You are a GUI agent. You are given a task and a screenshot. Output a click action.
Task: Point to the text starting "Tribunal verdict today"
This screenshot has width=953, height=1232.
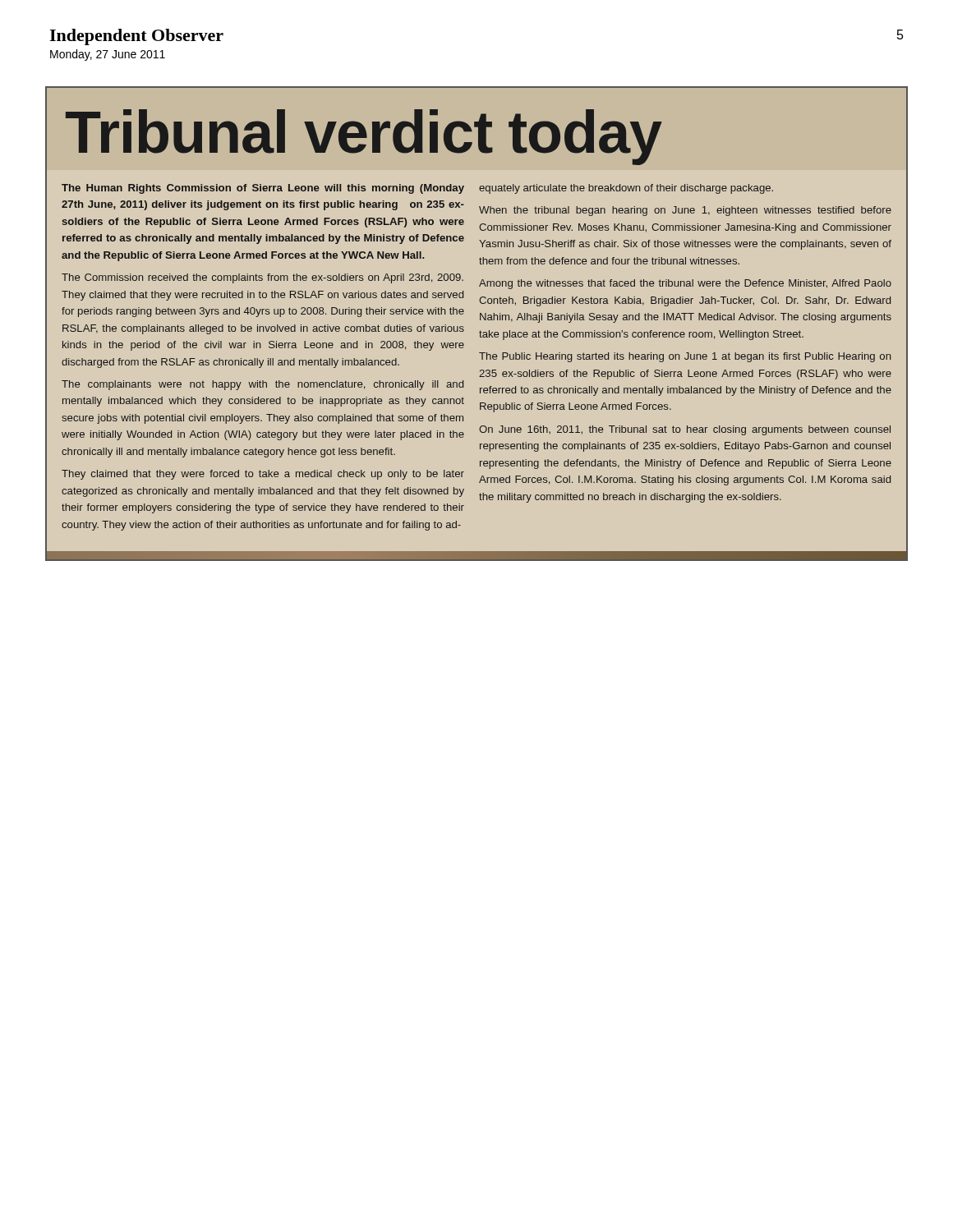pyautogui.click(x=363, y=132)
